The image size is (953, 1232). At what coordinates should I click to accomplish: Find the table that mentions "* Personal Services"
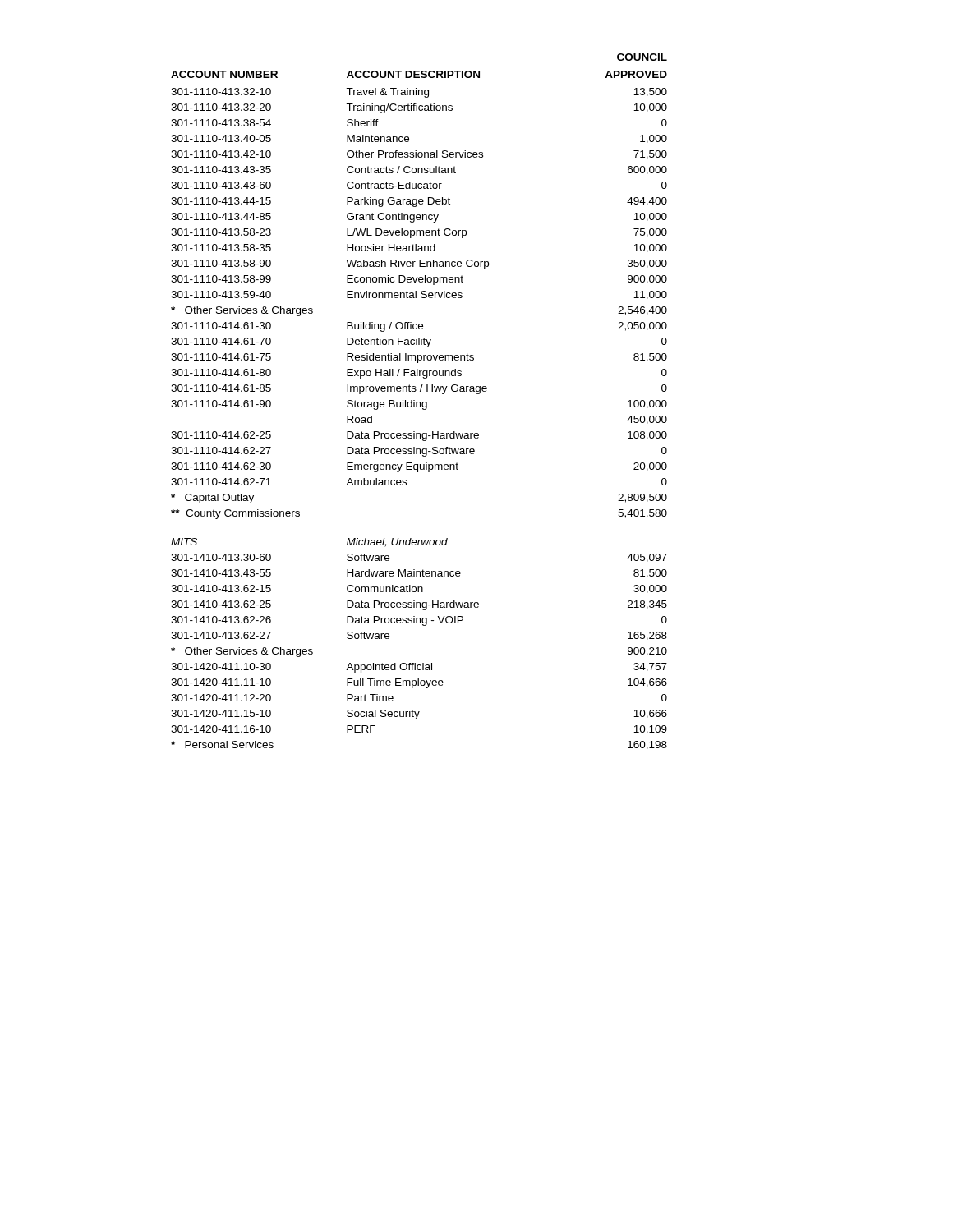476,401
